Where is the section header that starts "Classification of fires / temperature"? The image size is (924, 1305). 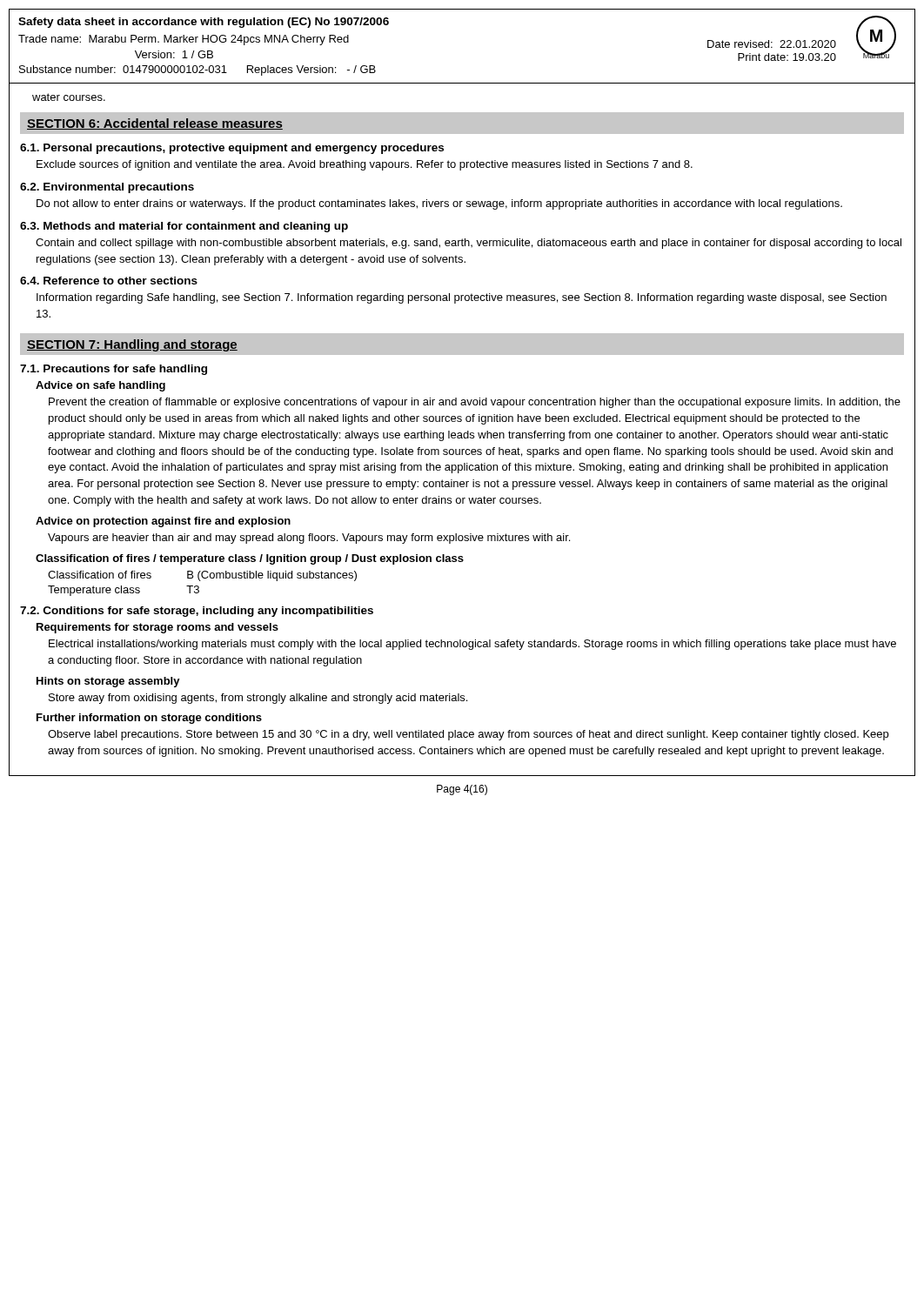click(250, 558)
